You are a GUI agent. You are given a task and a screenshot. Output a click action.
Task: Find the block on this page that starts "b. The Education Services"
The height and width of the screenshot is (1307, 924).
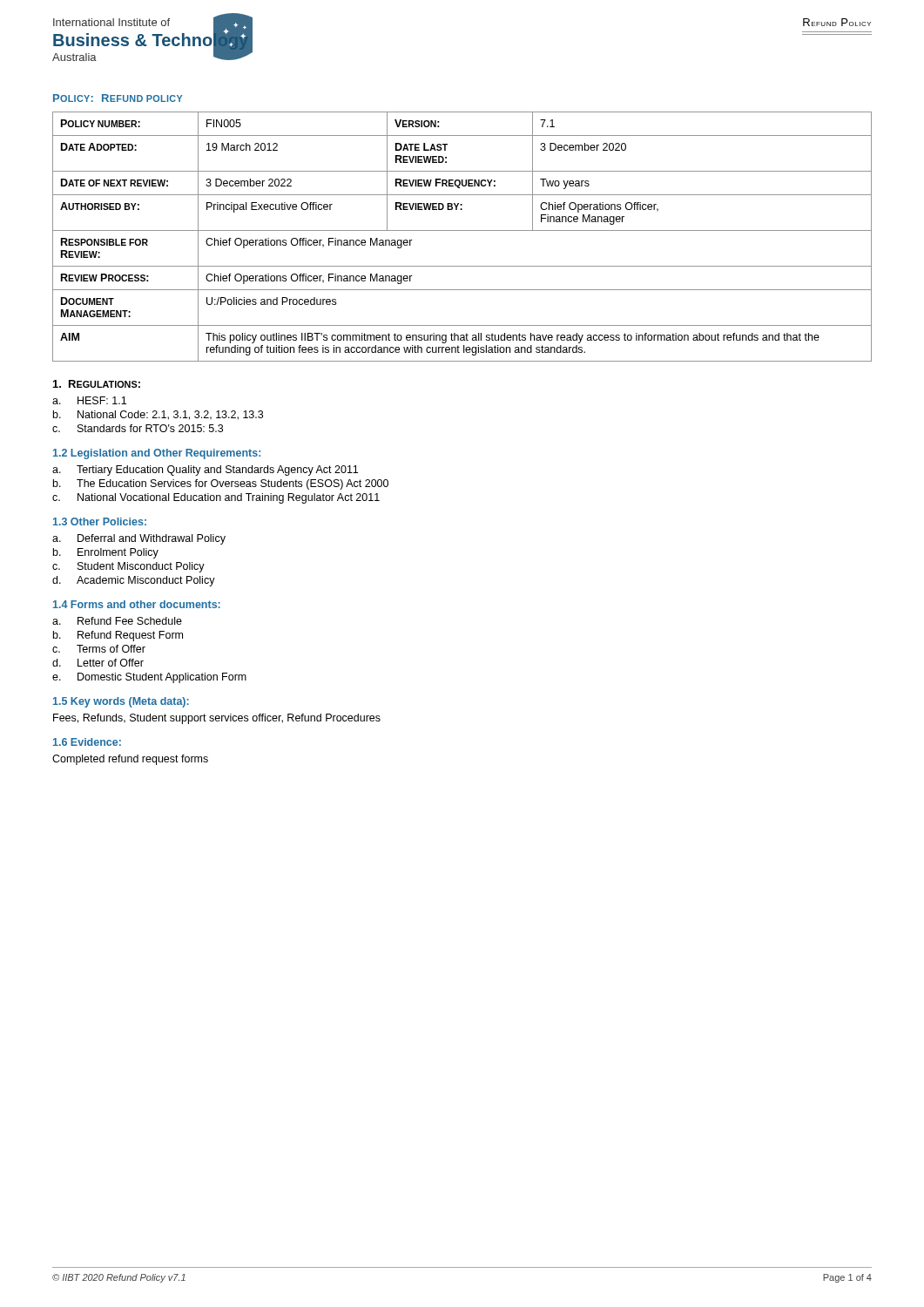(x=221, y=484)
